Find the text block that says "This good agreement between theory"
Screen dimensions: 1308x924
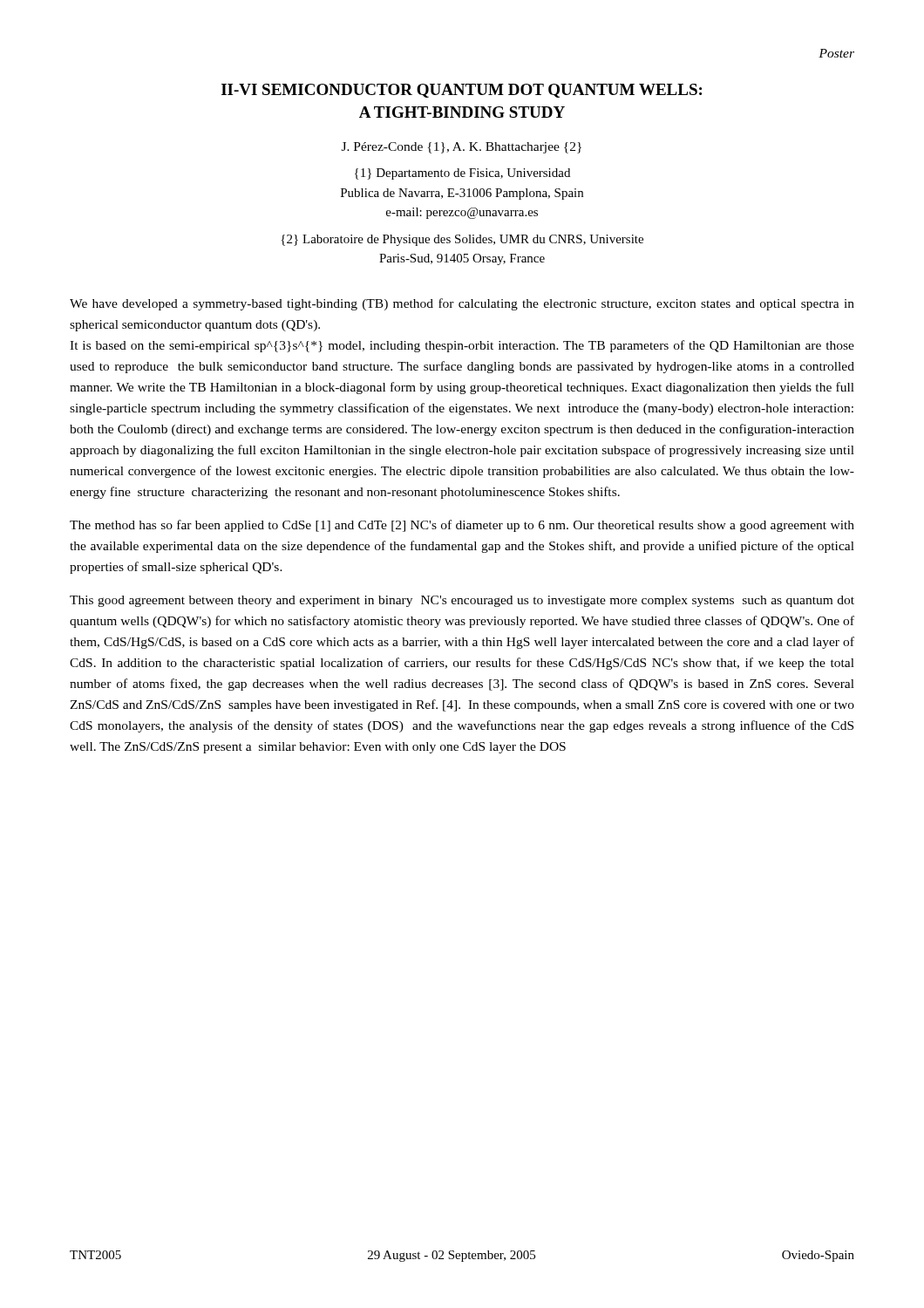coord(462,673)
